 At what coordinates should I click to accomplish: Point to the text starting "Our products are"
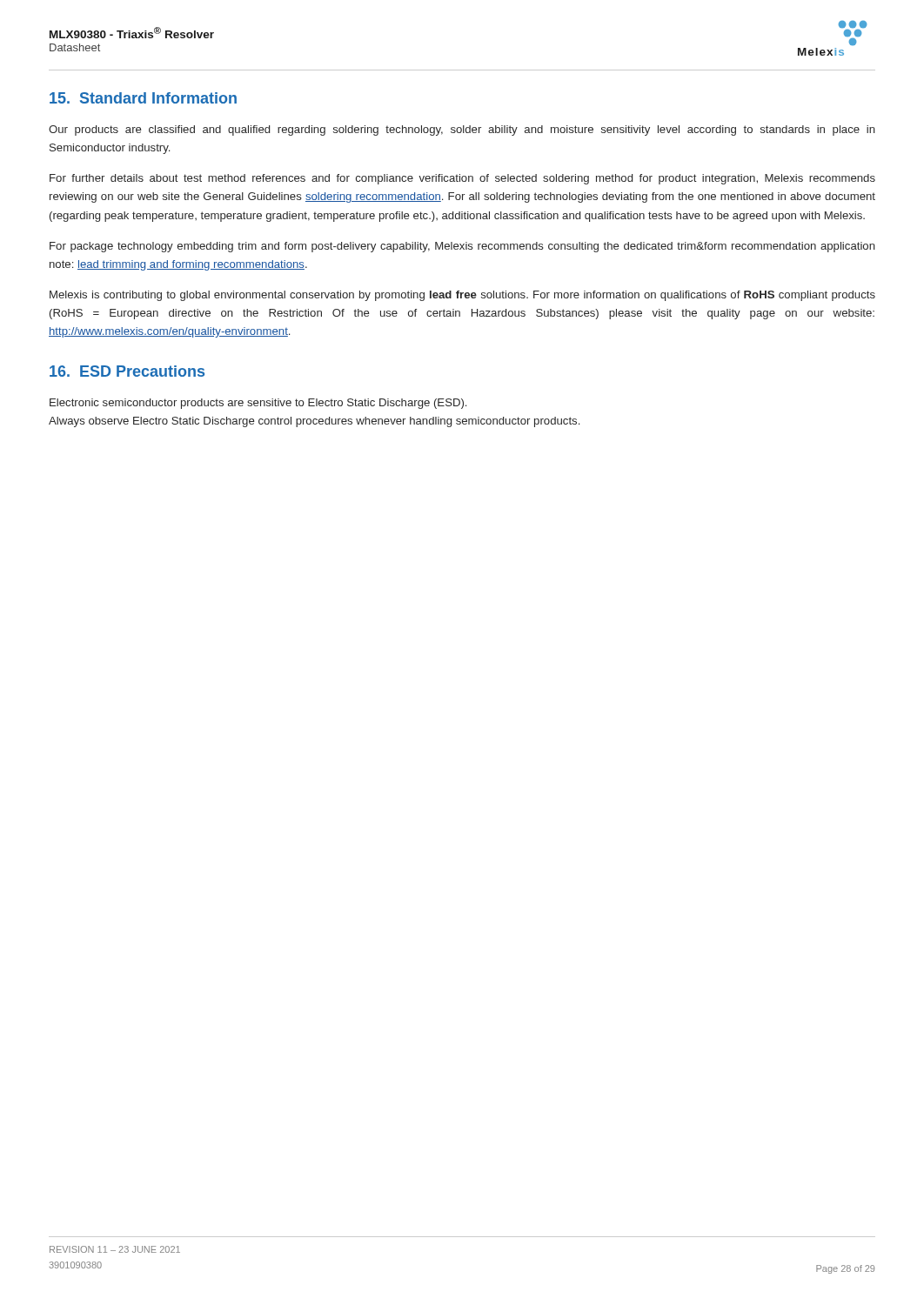click(462, 138)
